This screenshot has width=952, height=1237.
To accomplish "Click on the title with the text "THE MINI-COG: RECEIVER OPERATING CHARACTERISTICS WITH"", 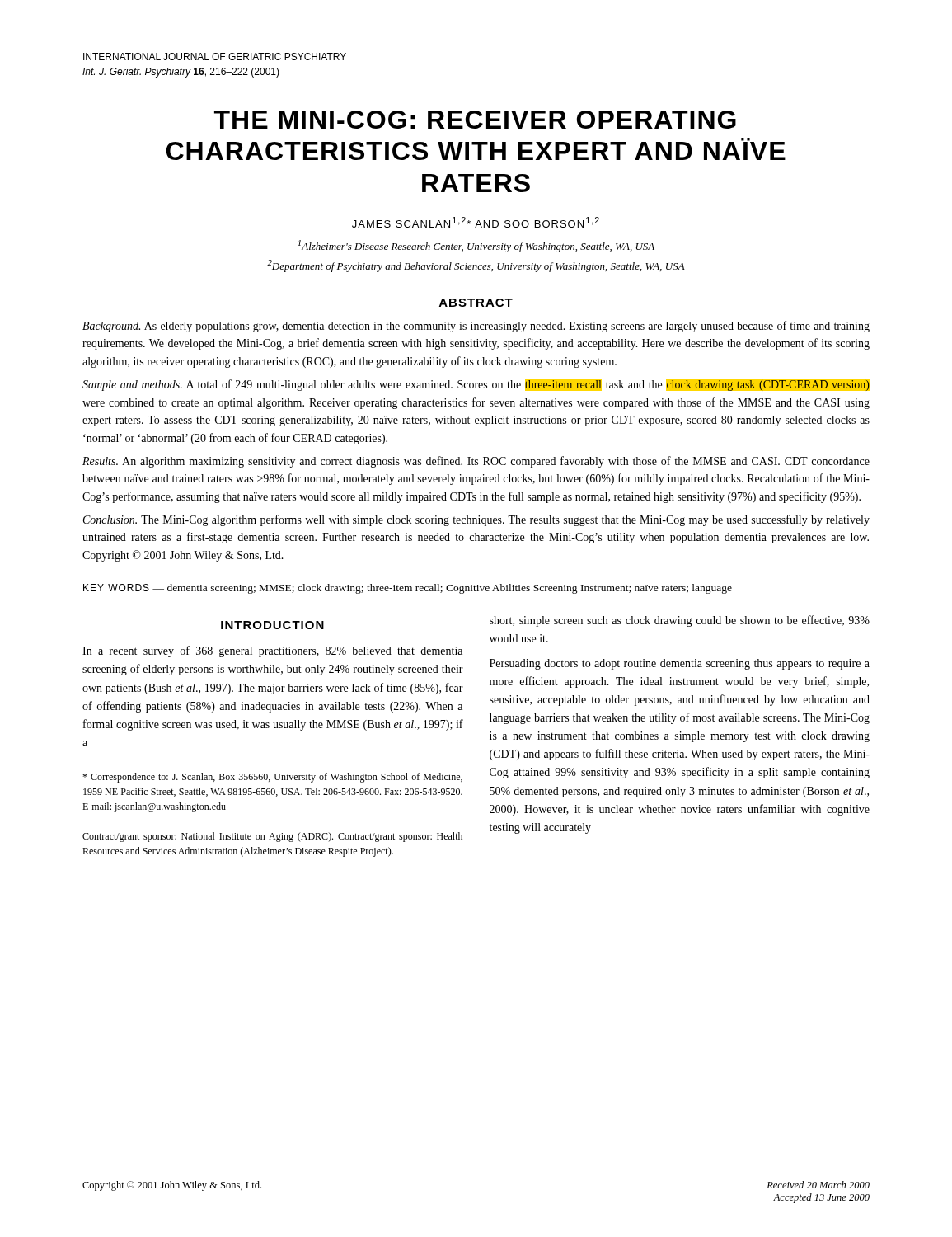I will point(476,151).
